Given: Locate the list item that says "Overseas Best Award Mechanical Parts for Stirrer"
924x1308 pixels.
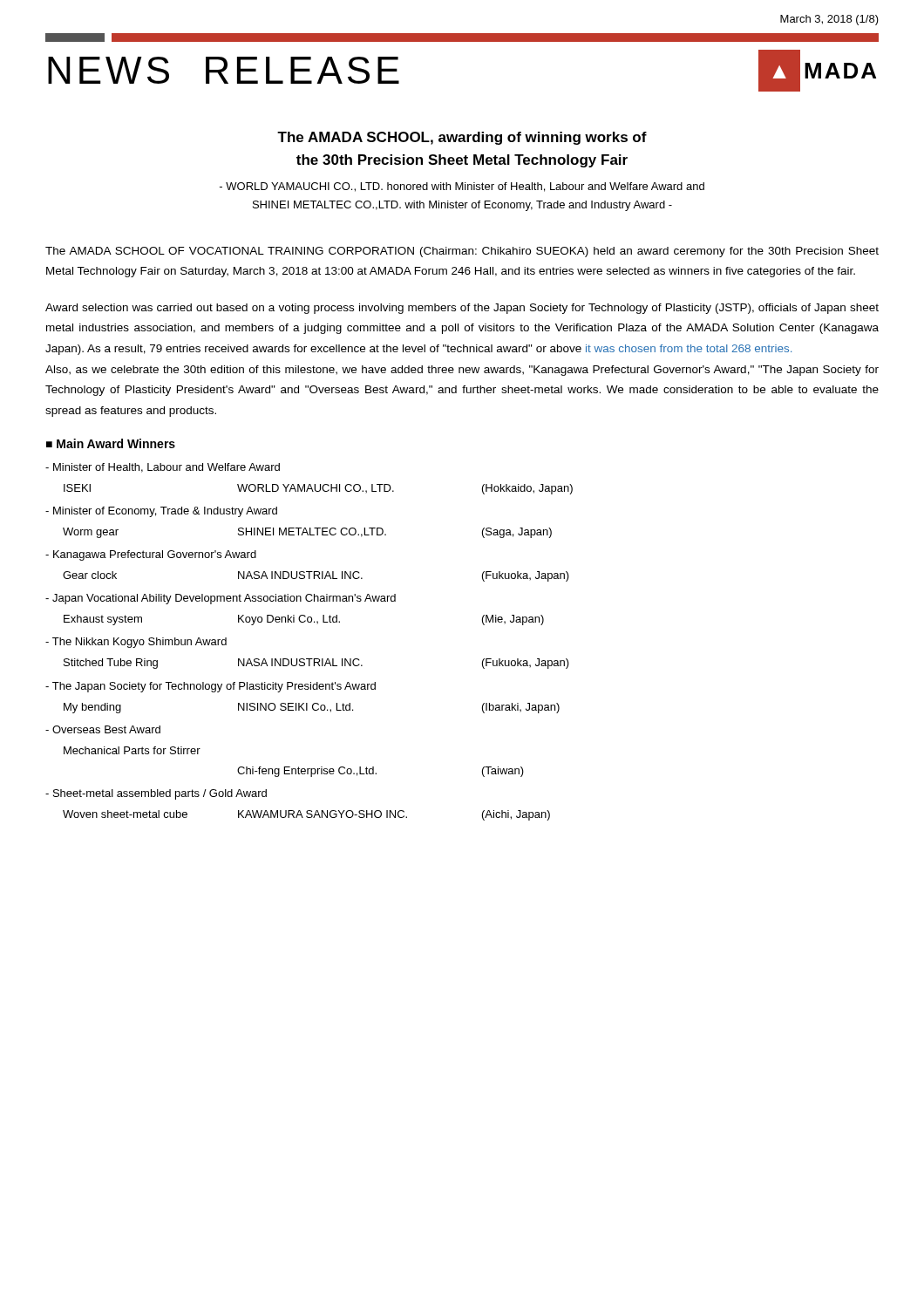Looking at the screenshot, I should tap(103, 729).
